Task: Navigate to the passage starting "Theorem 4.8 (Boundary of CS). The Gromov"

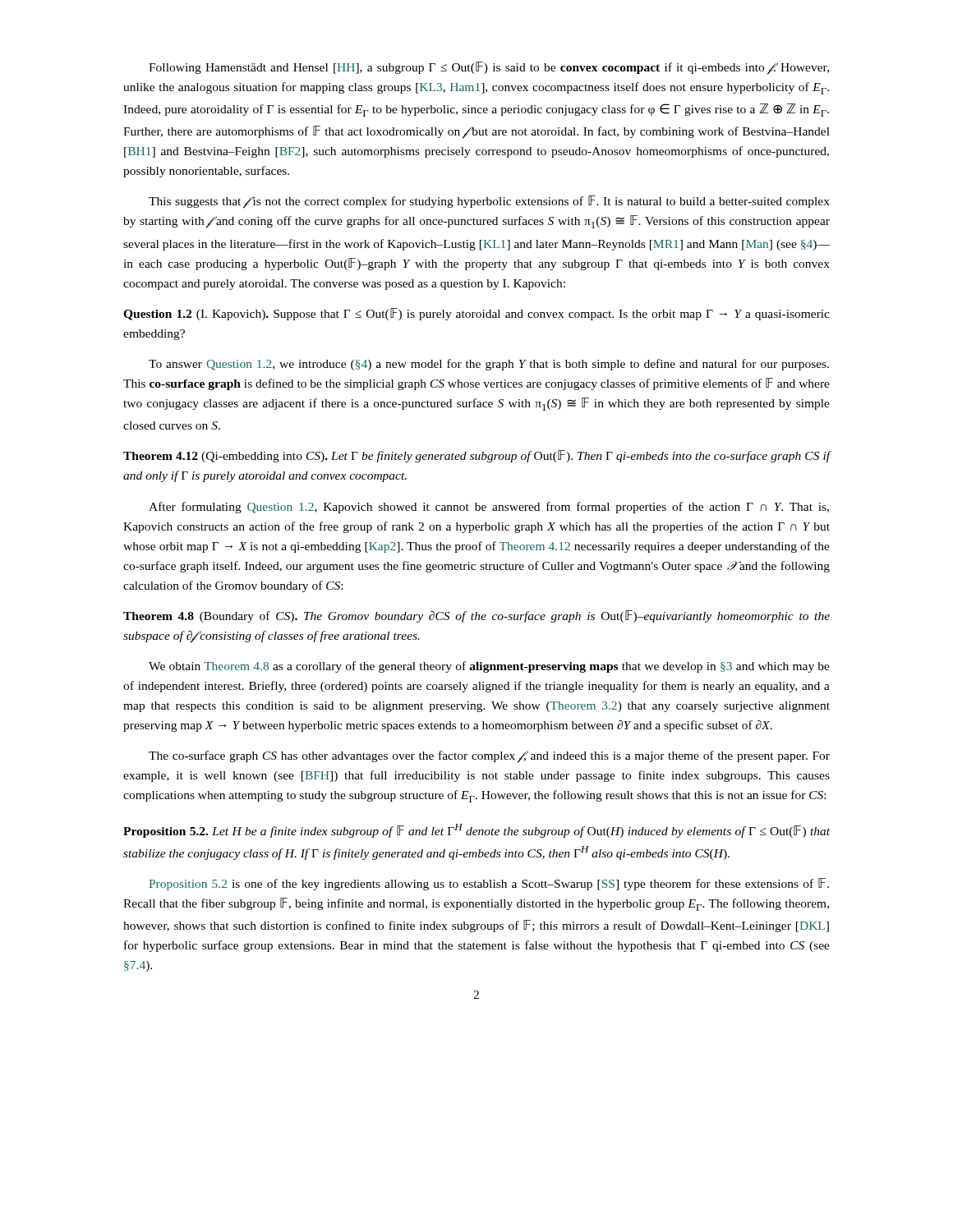Action: click(x=476, y=626)
